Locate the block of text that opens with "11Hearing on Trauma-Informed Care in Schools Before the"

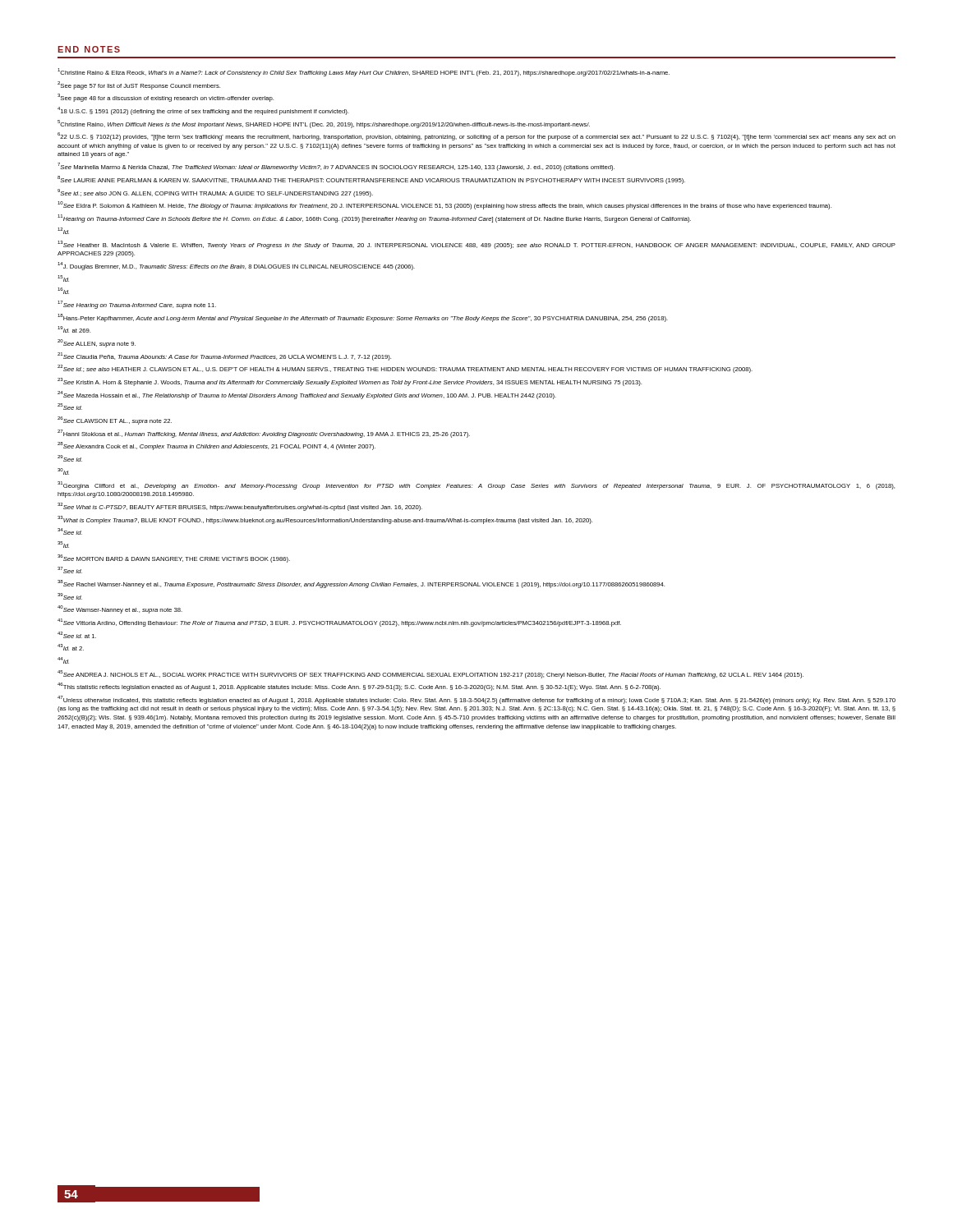pyautogui.click(x=374, y=218)
